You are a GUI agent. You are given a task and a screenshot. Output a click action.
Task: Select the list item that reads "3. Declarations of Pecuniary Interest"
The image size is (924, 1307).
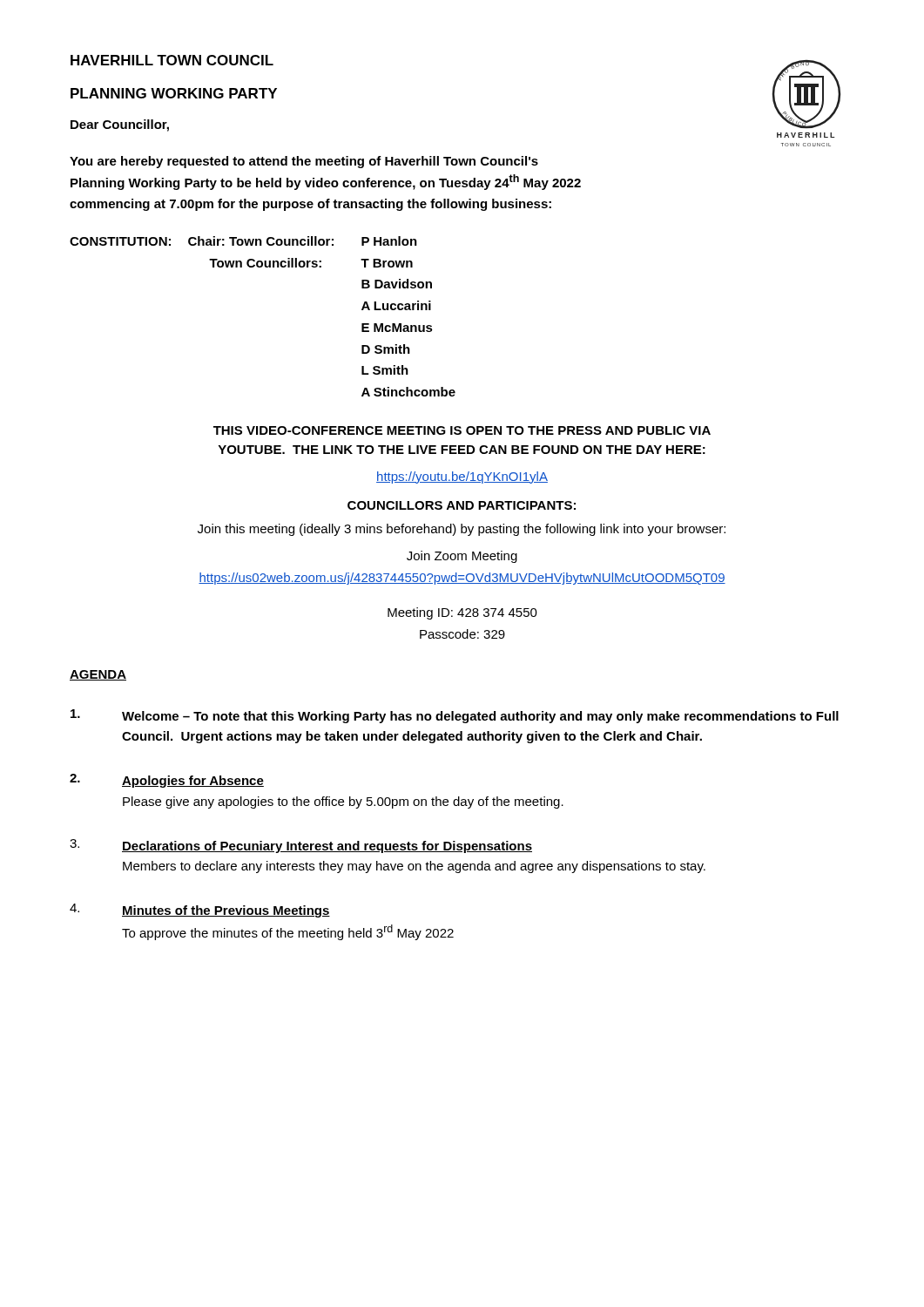point(462,856)
